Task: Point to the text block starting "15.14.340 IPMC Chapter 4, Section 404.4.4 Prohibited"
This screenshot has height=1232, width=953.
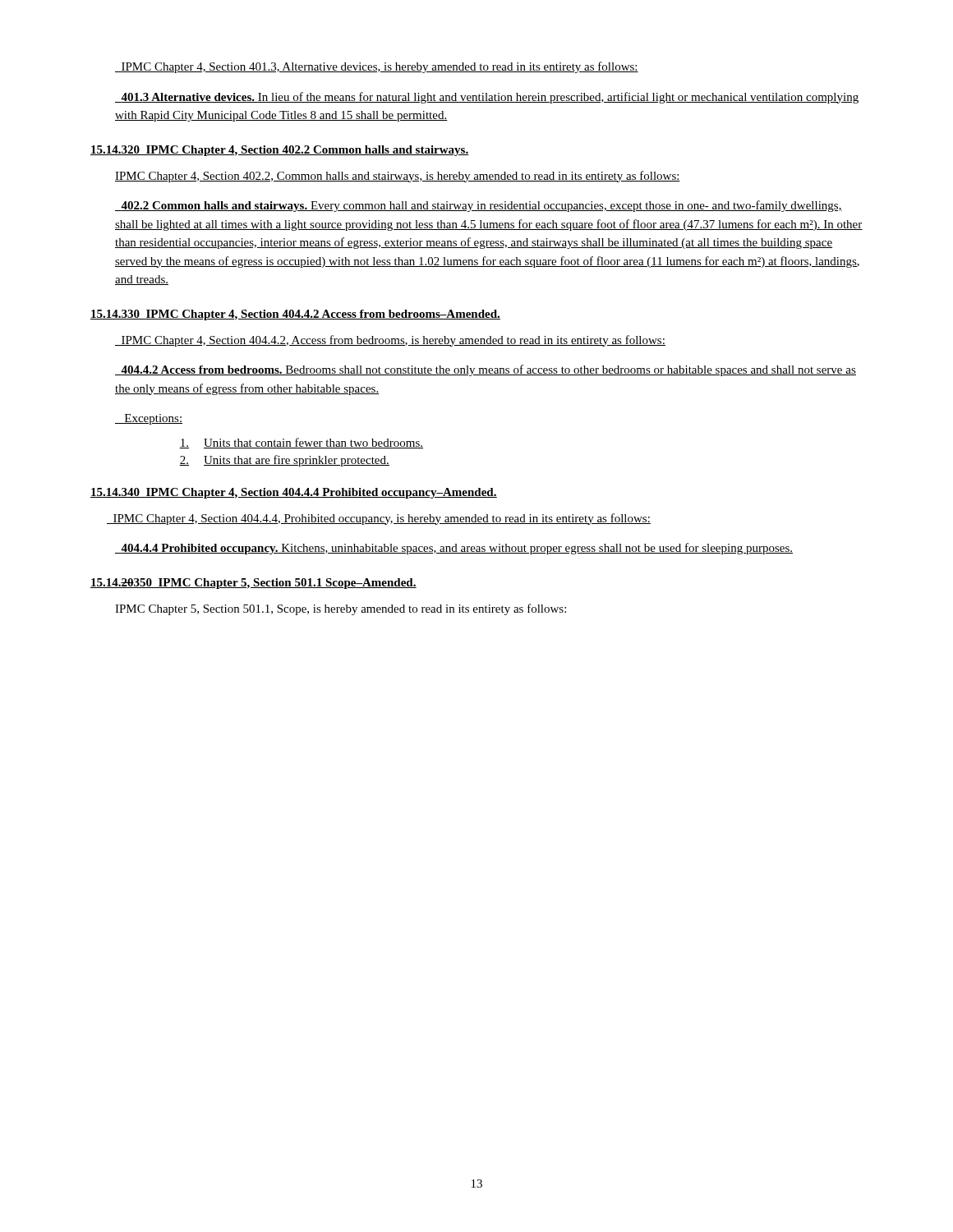Action: coord(476,492)
